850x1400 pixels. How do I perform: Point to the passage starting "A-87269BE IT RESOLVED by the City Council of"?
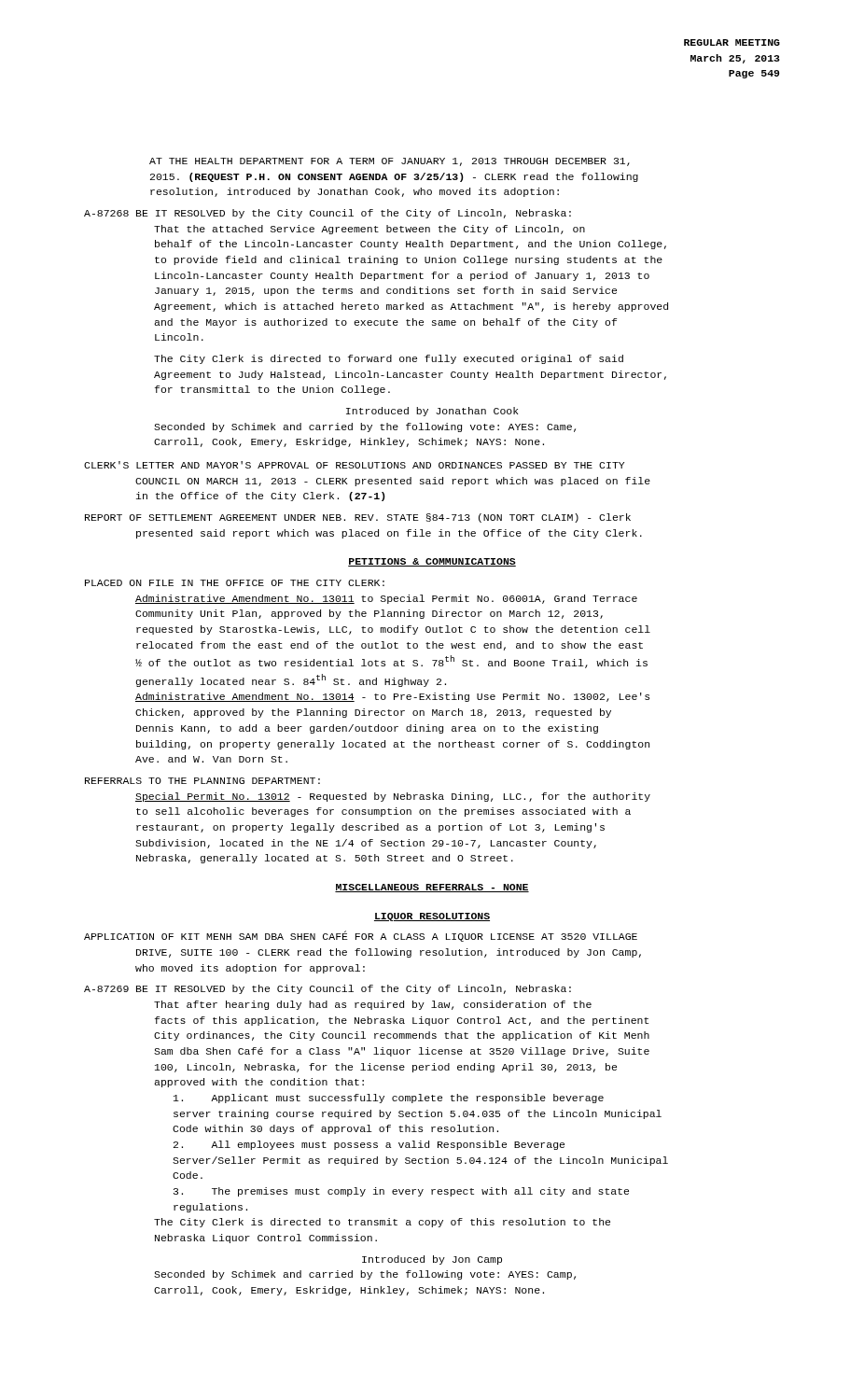[x=408, y=1114]
